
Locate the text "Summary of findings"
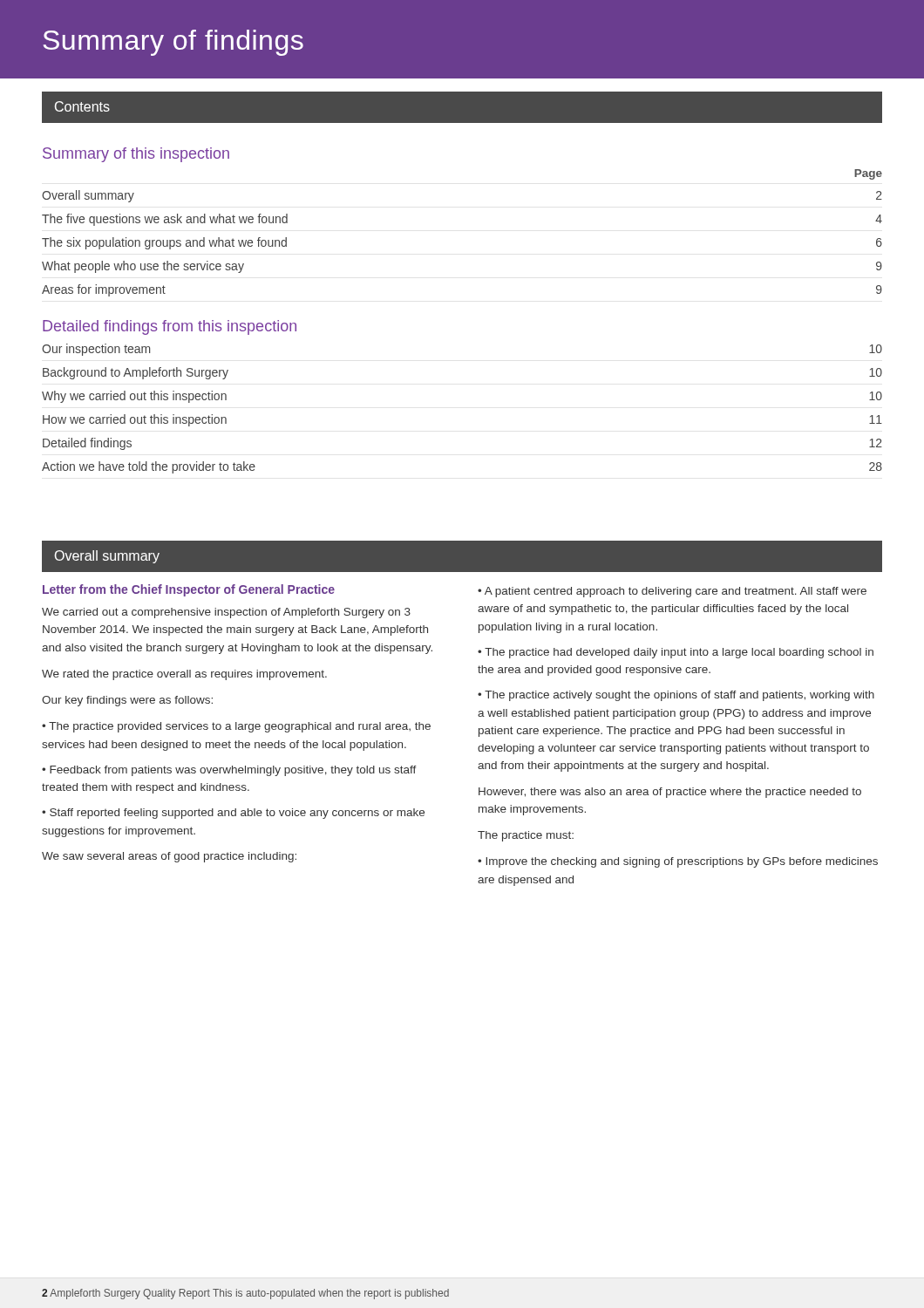click(173, 40)
